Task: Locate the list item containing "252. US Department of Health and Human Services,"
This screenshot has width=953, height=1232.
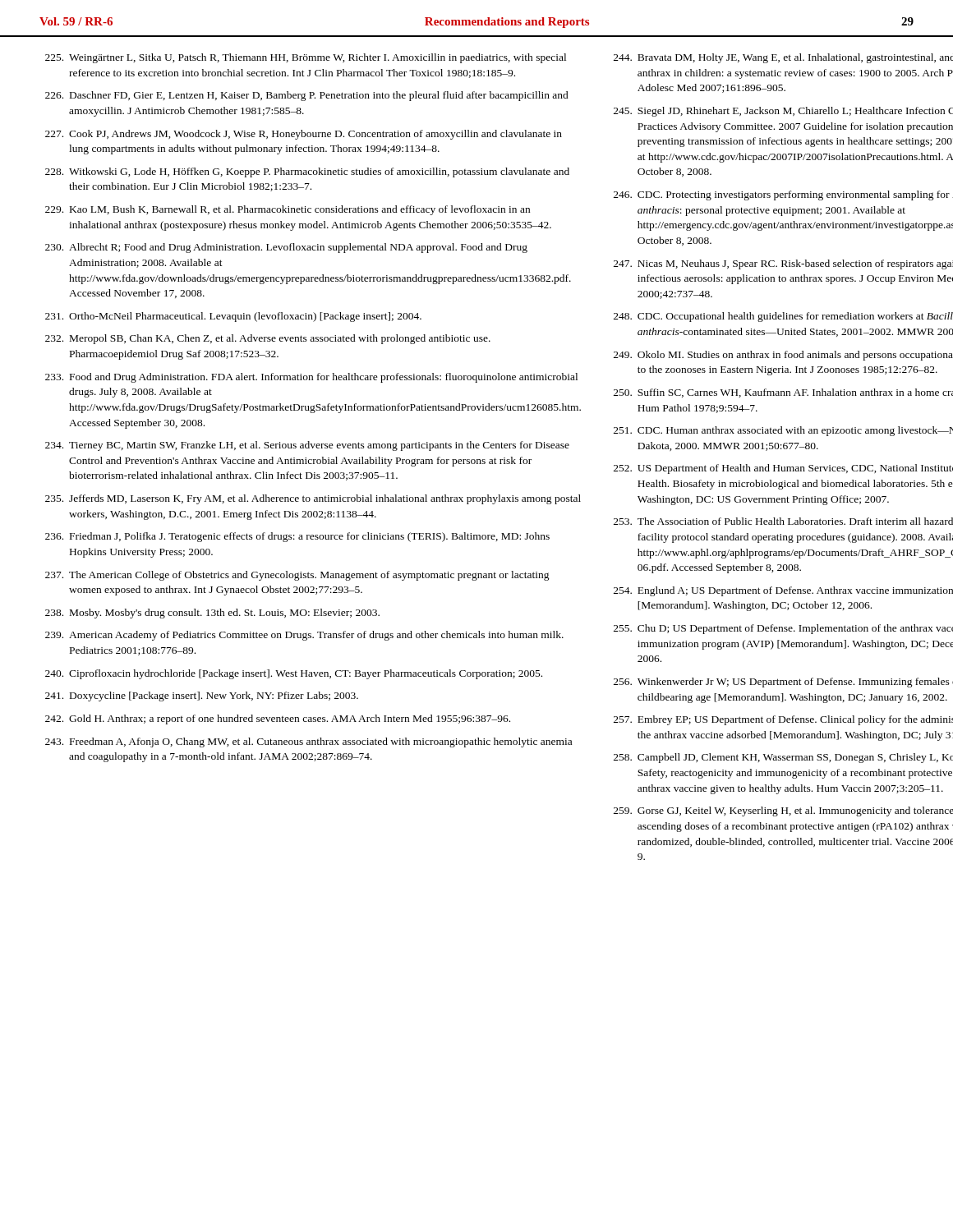Action: [x=780, y=484]
